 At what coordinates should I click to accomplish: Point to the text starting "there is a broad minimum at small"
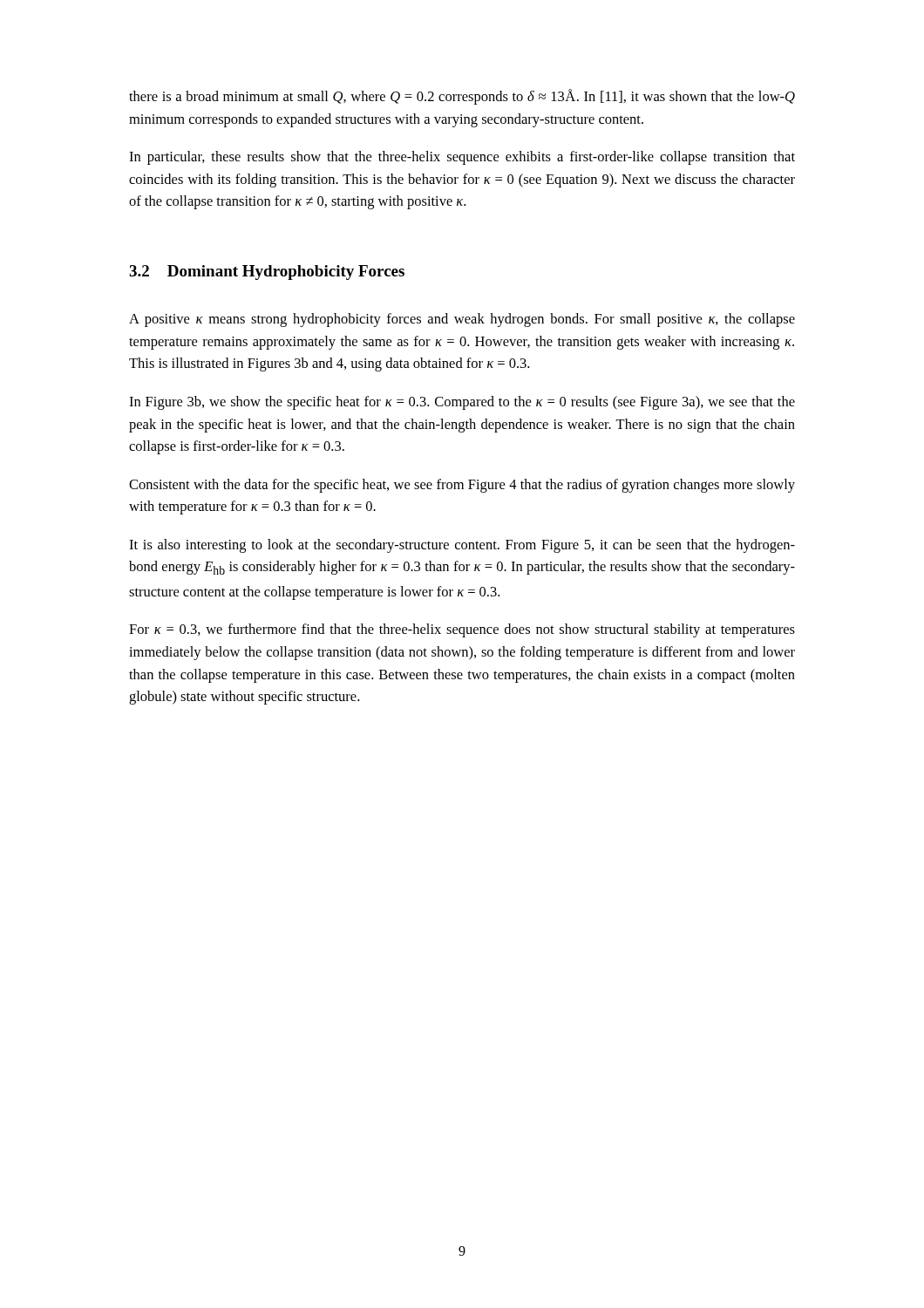(462, 107)
